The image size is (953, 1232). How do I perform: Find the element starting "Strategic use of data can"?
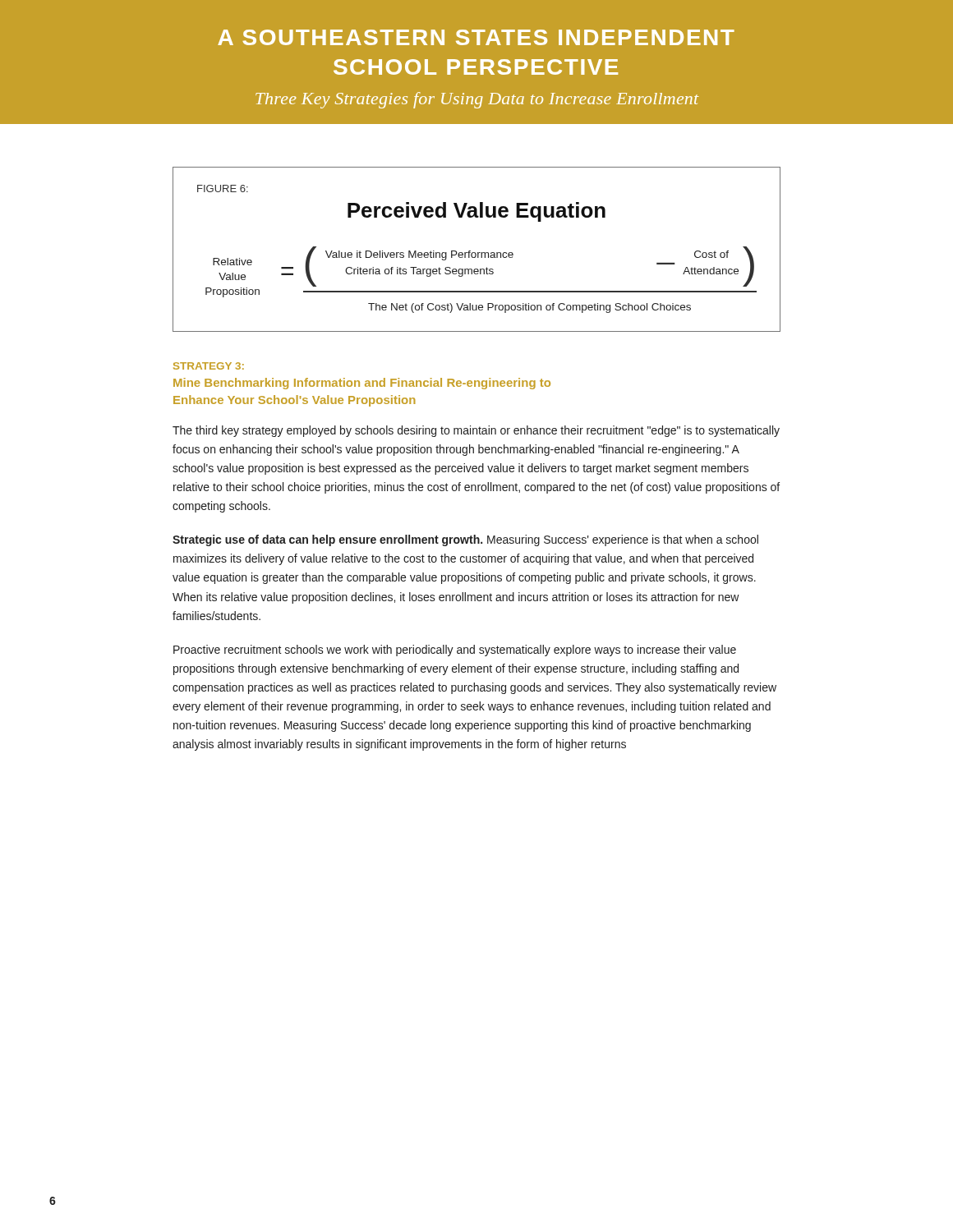(x=466, y=578)
